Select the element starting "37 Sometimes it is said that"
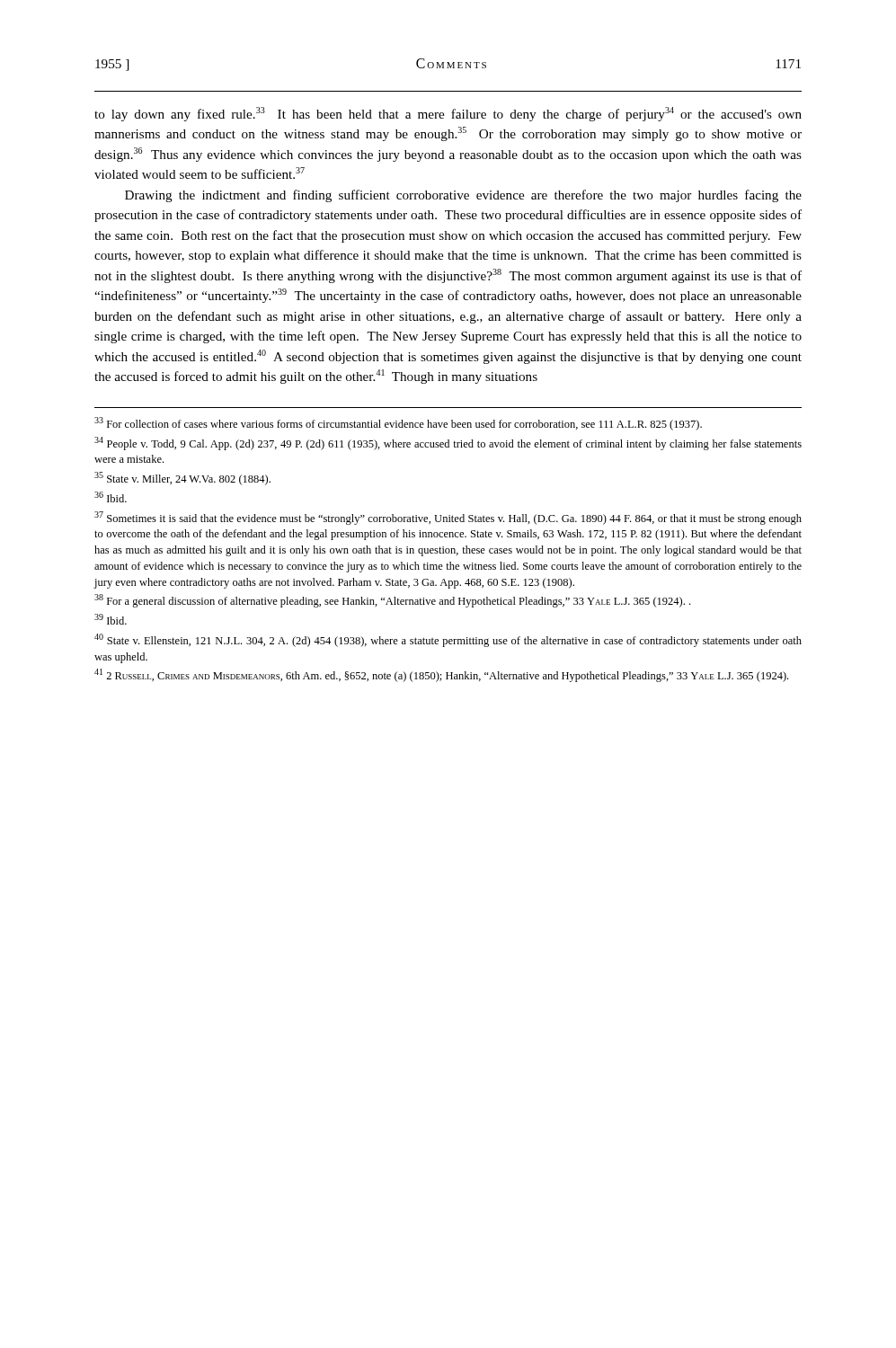The width and height of the screenshot is (896, 1348). click(x=448, y=550)
